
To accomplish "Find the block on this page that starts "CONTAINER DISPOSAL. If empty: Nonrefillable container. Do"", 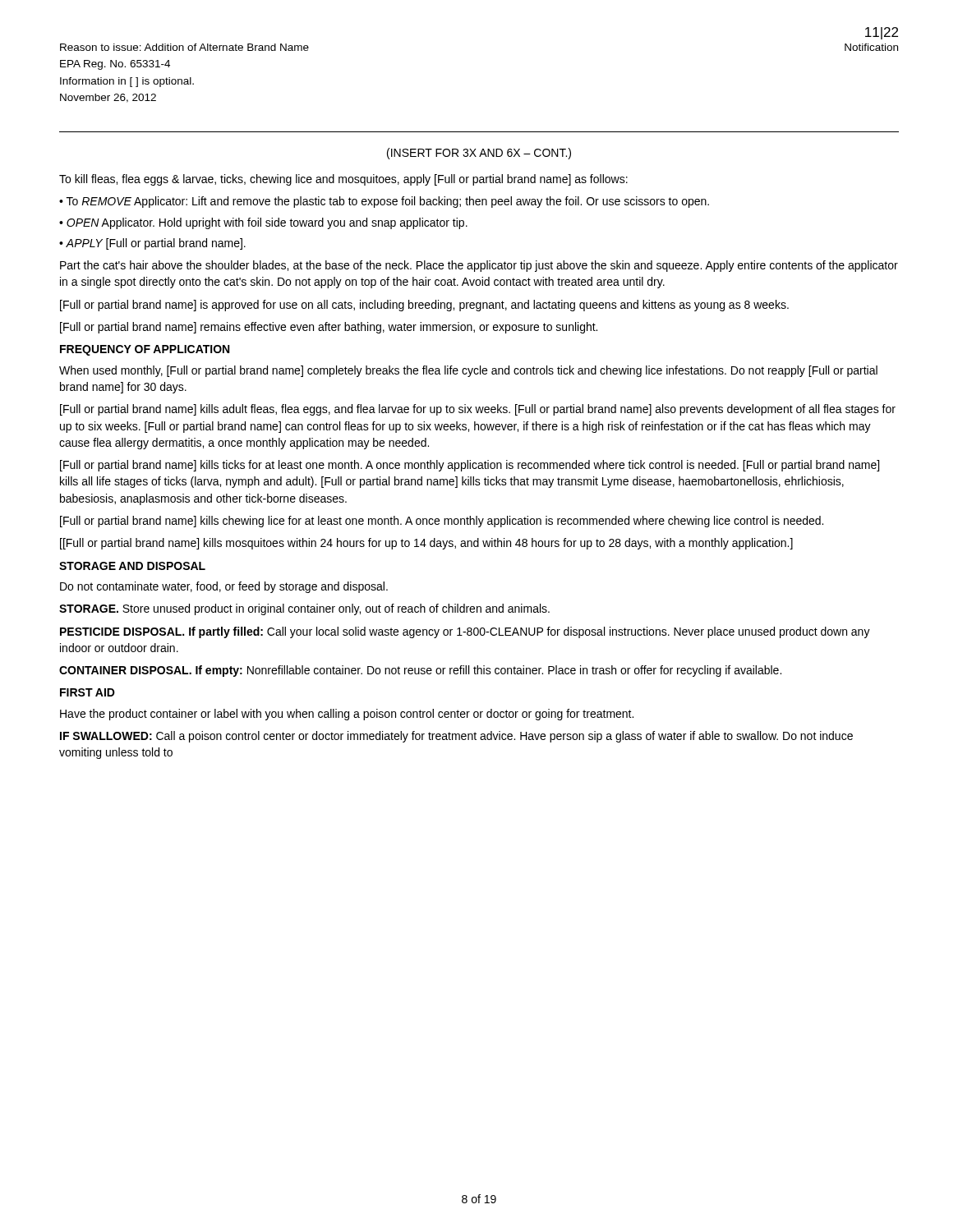I will [421, 670].
